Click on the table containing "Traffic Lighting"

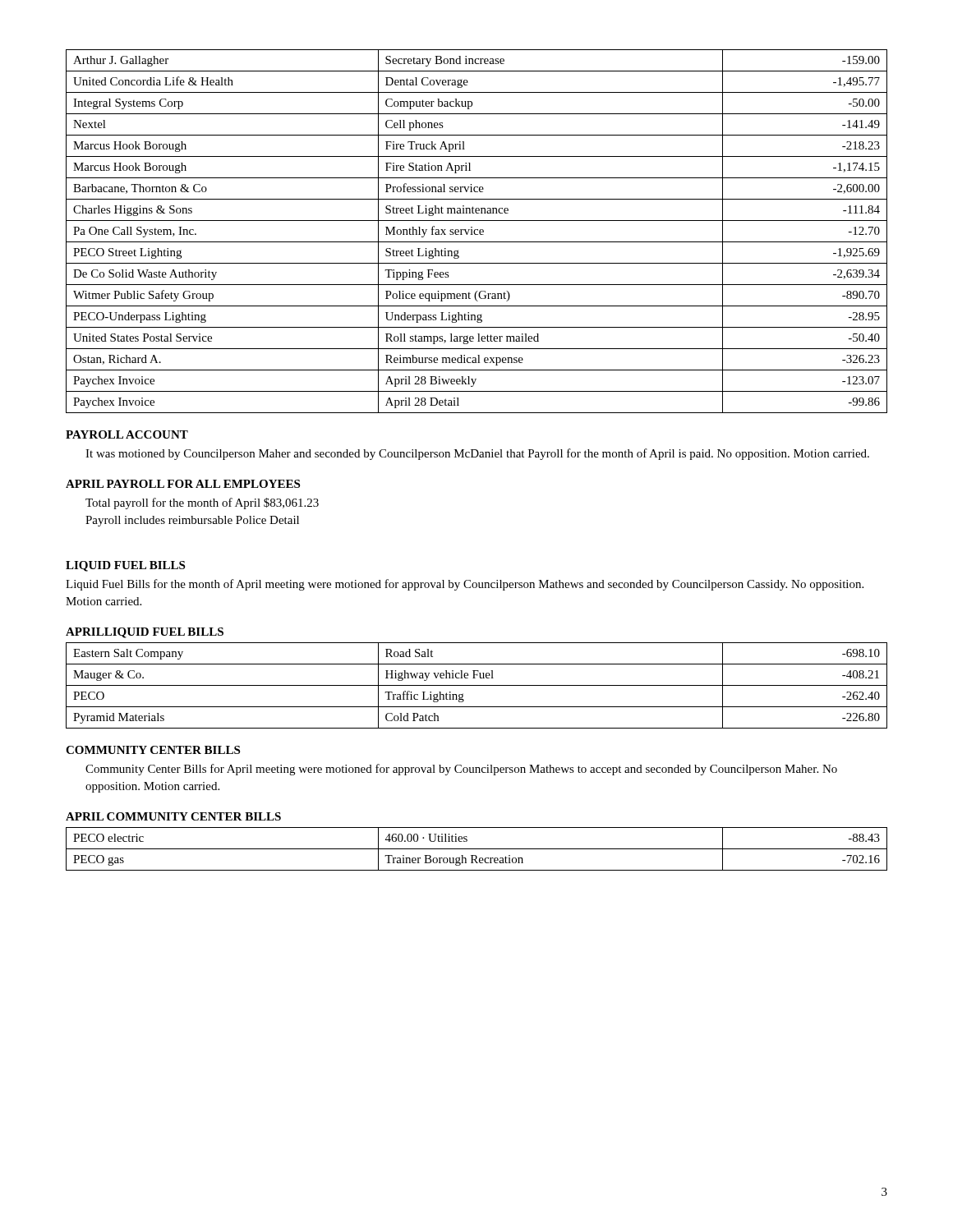(x=476, y=685)
